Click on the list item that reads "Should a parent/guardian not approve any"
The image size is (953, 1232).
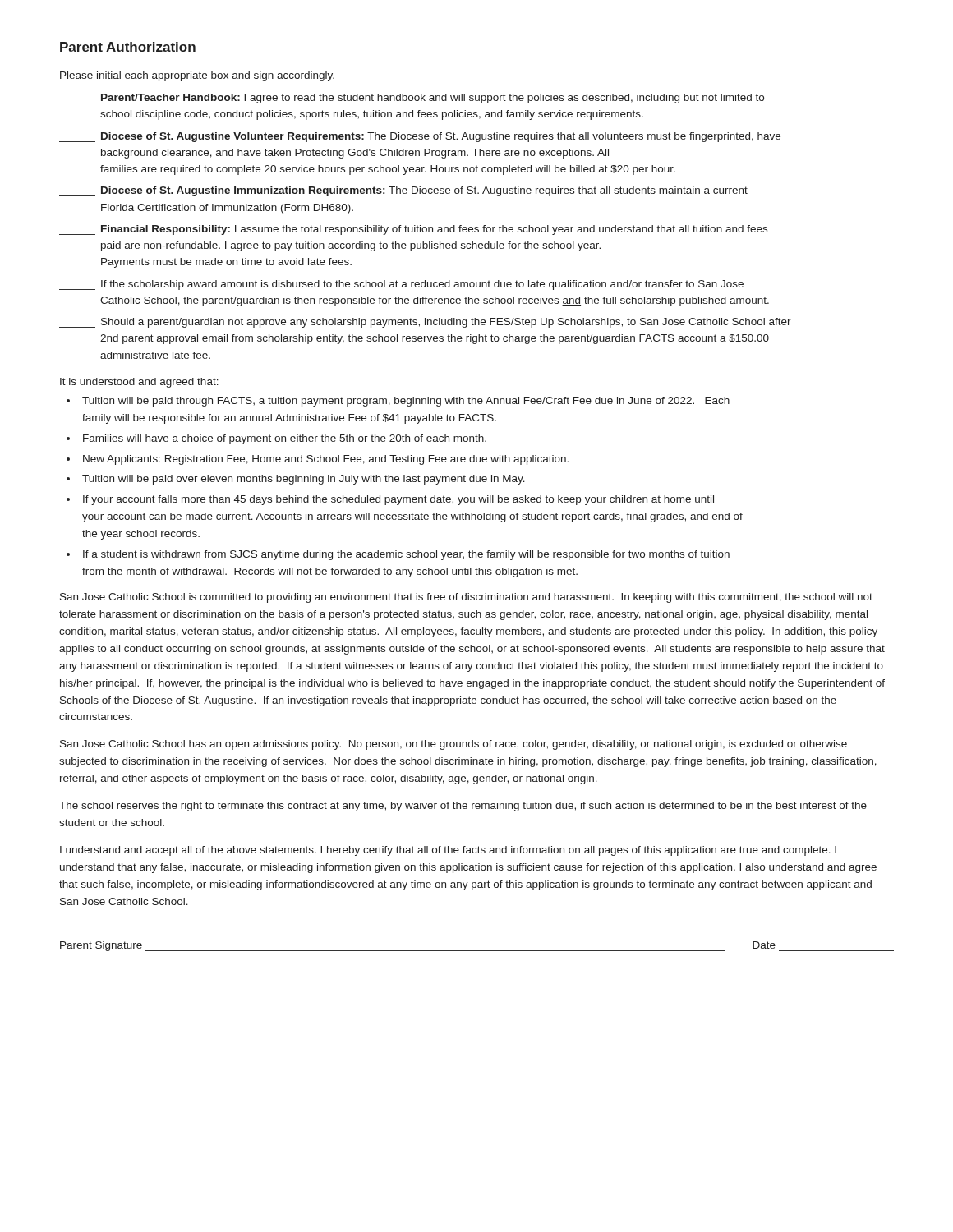point(476,339)
